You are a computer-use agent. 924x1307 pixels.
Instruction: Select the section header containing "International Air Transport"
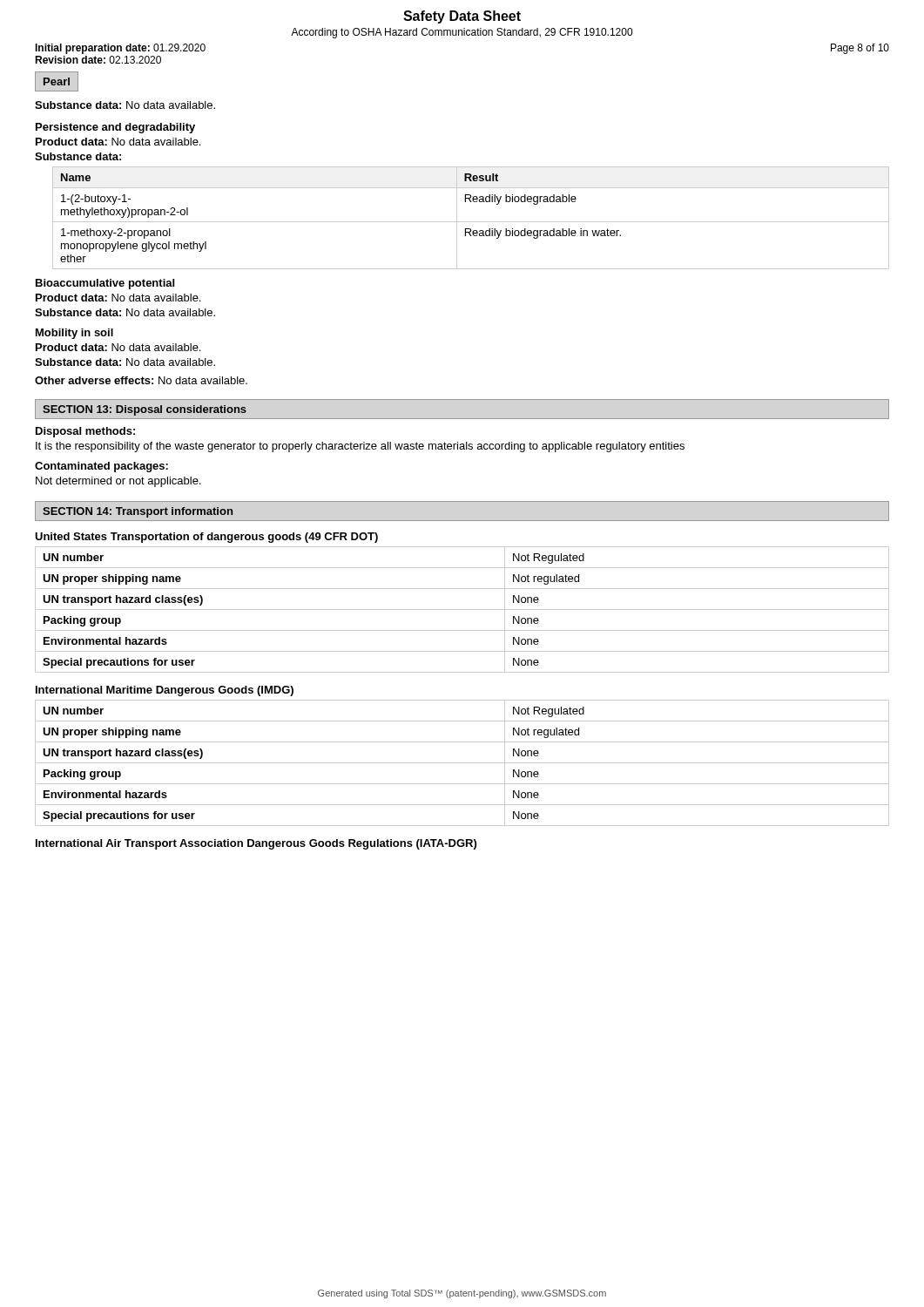click(256, 843)
